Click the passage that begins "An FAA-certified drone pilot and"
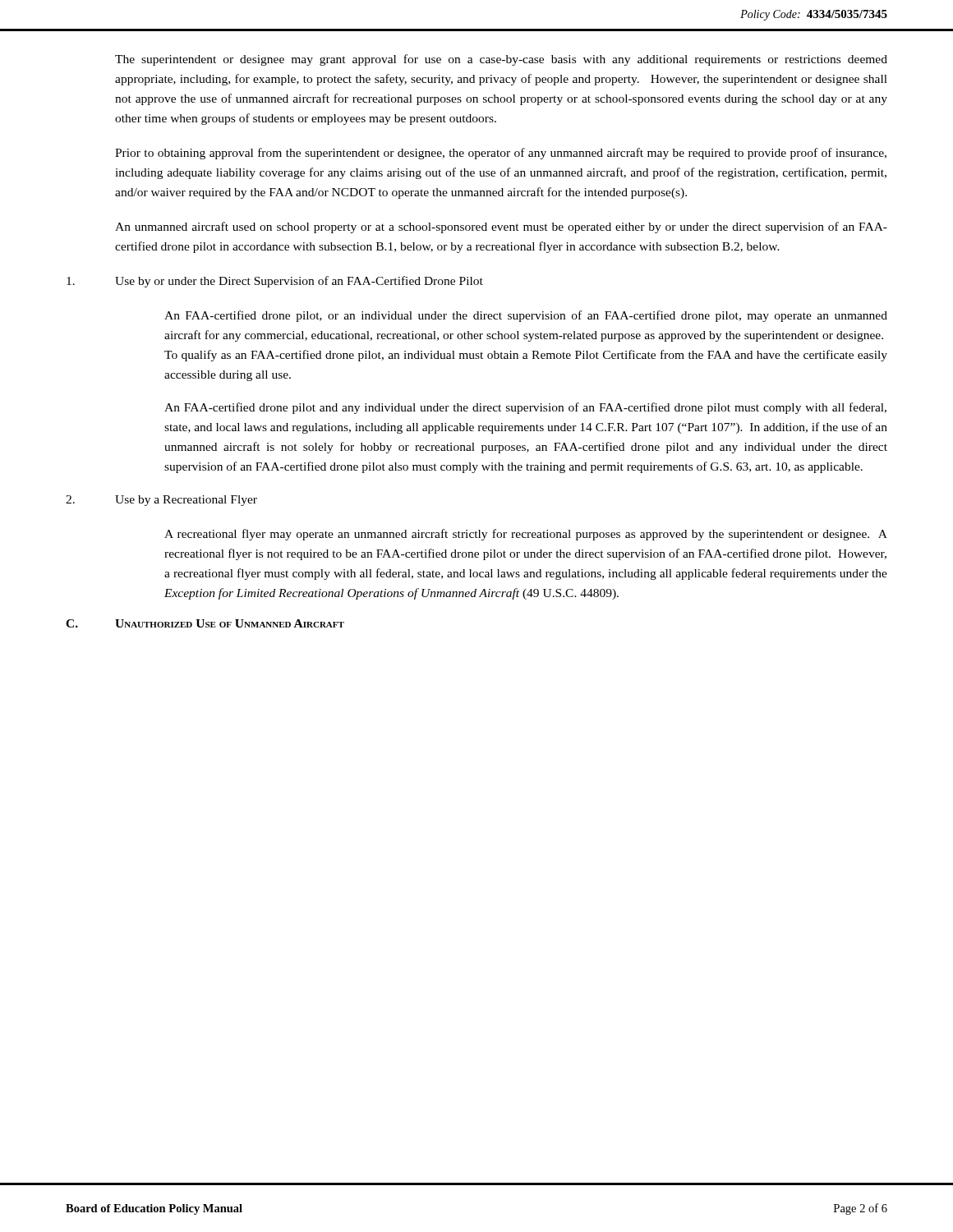Image resolution: width=953 pixels, height=1232 pixels. click(526, 437)
